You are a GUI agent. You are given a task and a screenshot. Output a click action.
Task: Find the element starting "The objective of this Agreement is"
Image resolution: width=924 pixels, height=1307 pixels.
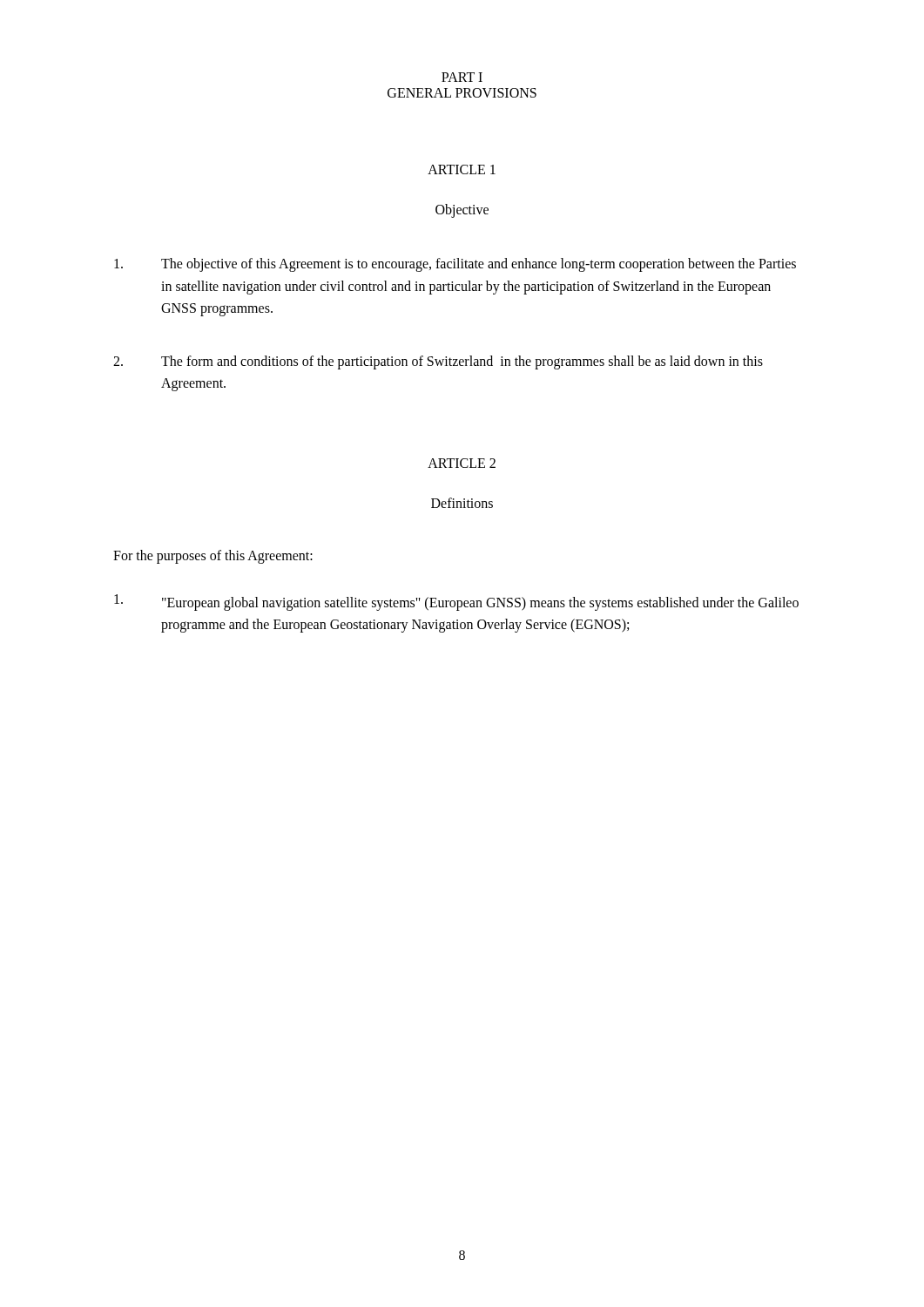(x=460, y=286)
